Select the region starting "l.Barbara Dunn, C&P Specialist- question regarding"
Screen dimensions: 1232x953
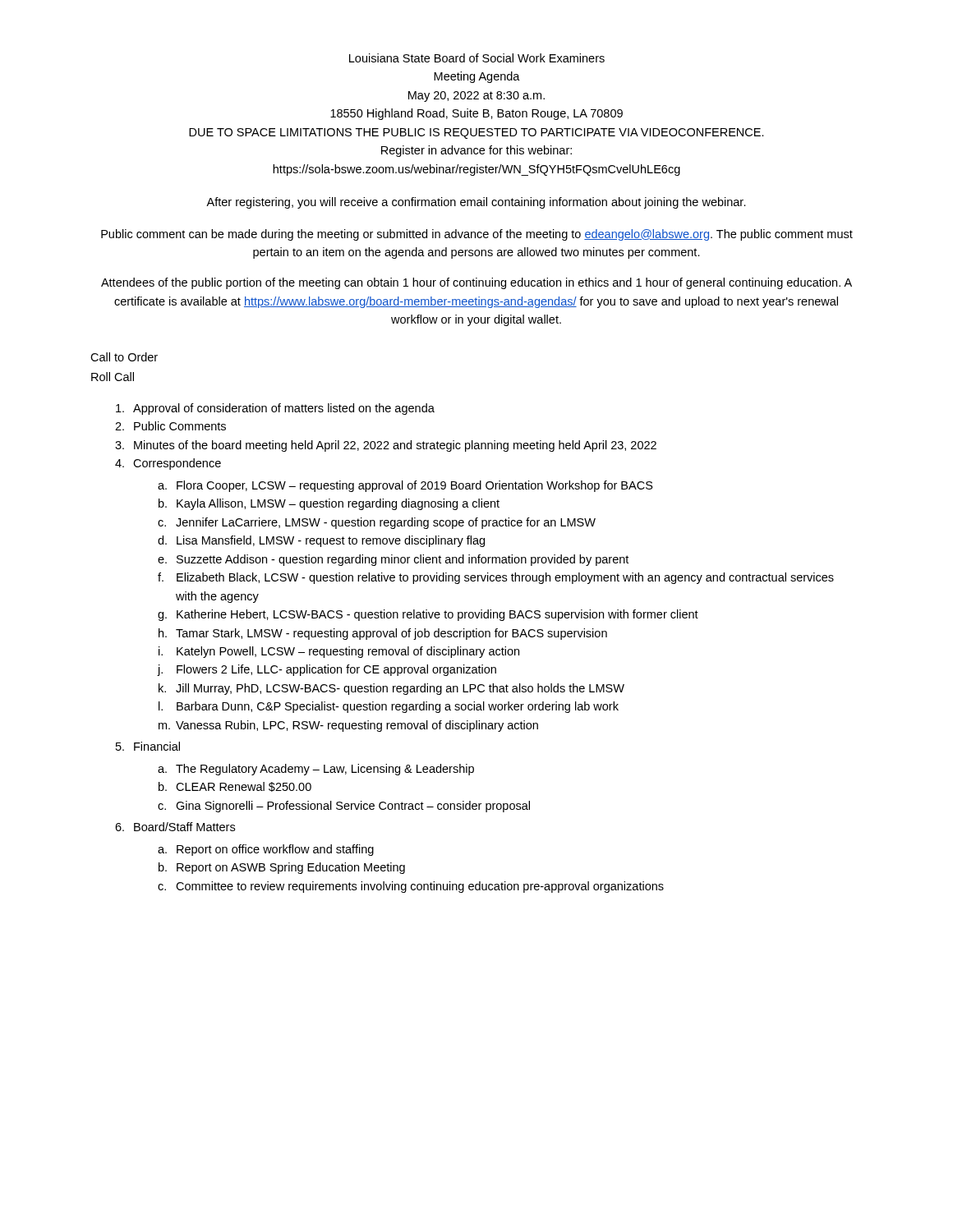pyautogui.click(x=508, y=707)
